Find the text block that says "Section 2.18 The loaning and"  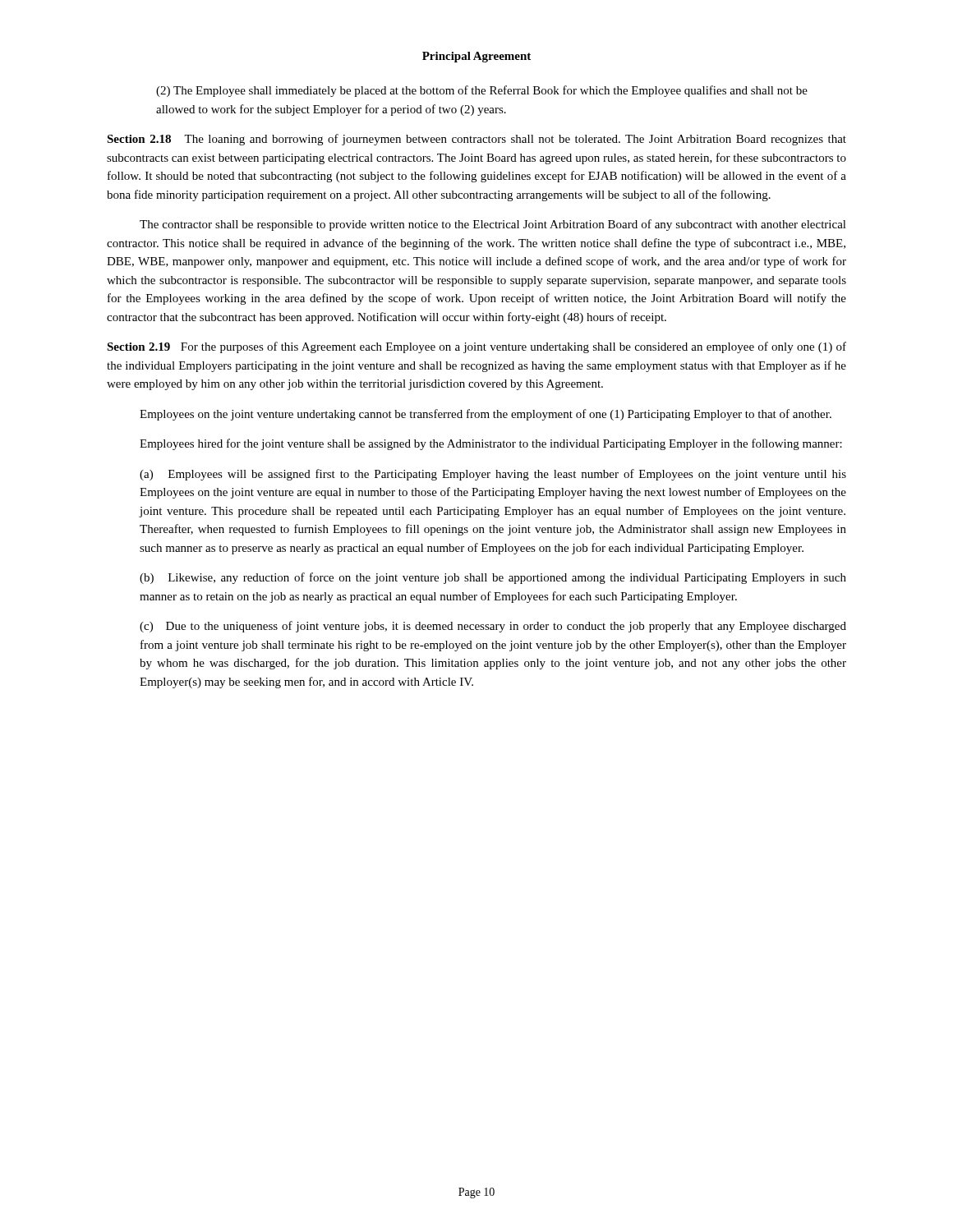tap(476, 167)
